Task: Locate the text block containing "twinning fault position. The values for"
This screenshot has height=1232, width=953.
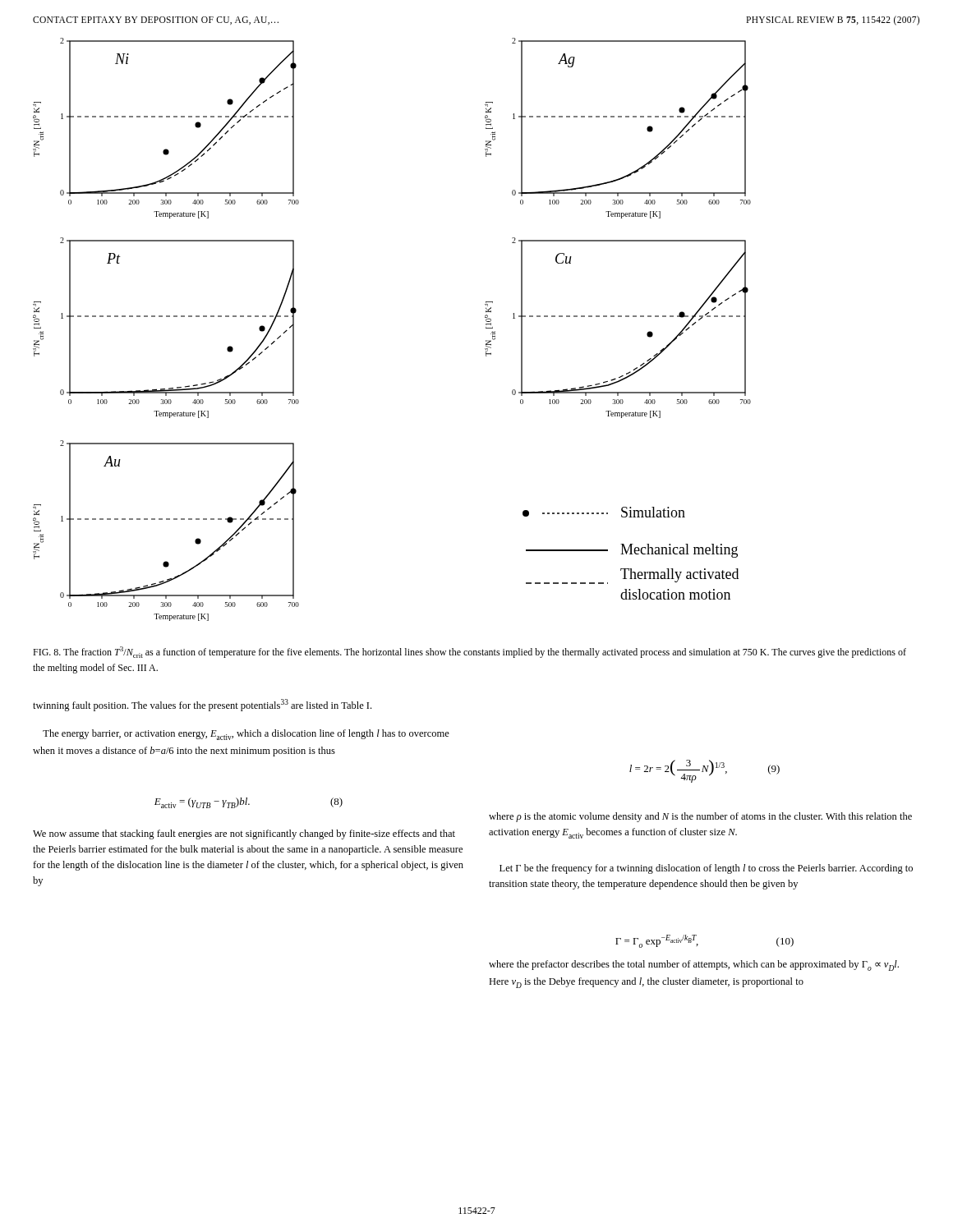Action: (203, 705)
